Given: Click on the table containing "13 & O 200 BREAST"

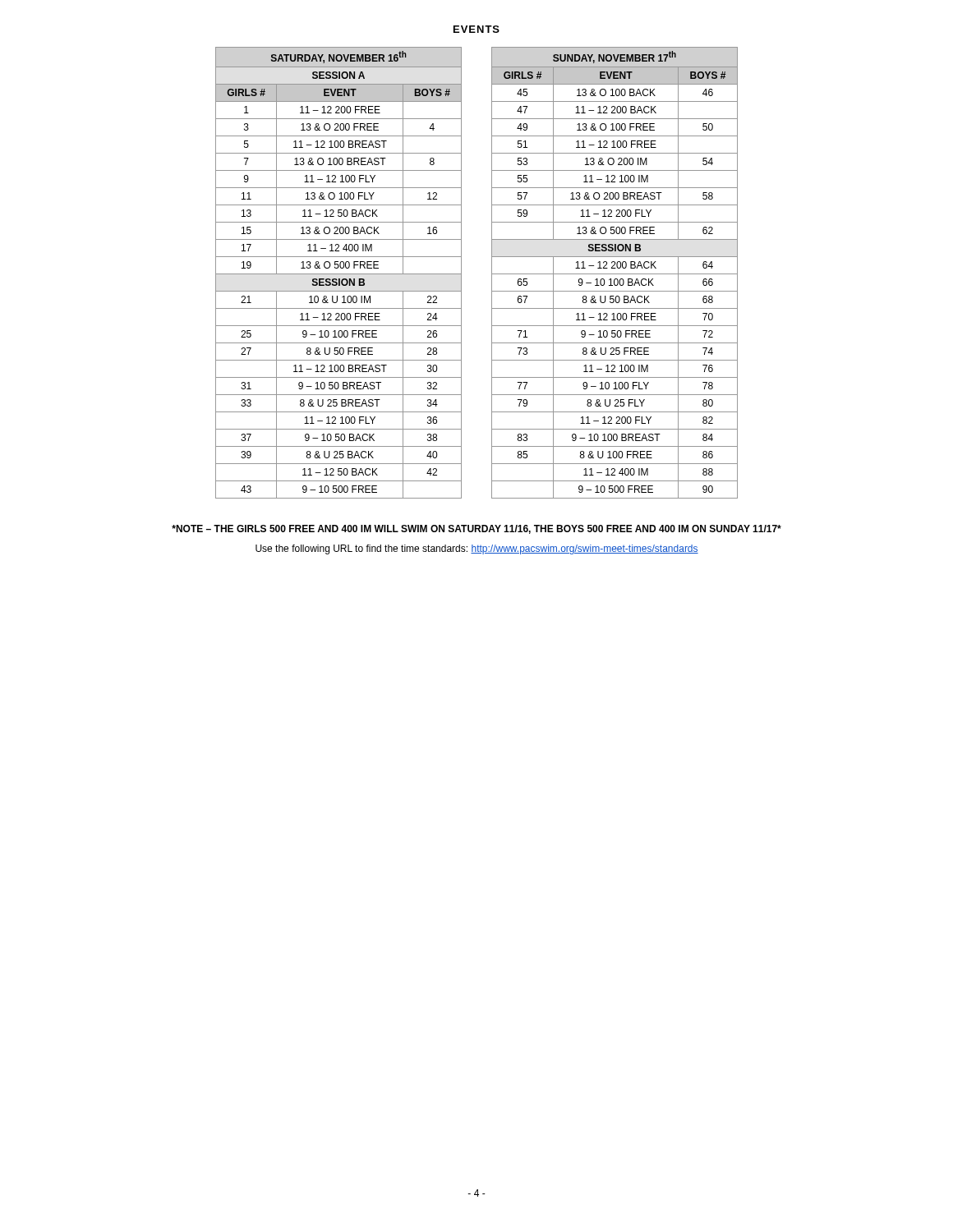Looking at the screenshot, I should (x=614, y=273).
